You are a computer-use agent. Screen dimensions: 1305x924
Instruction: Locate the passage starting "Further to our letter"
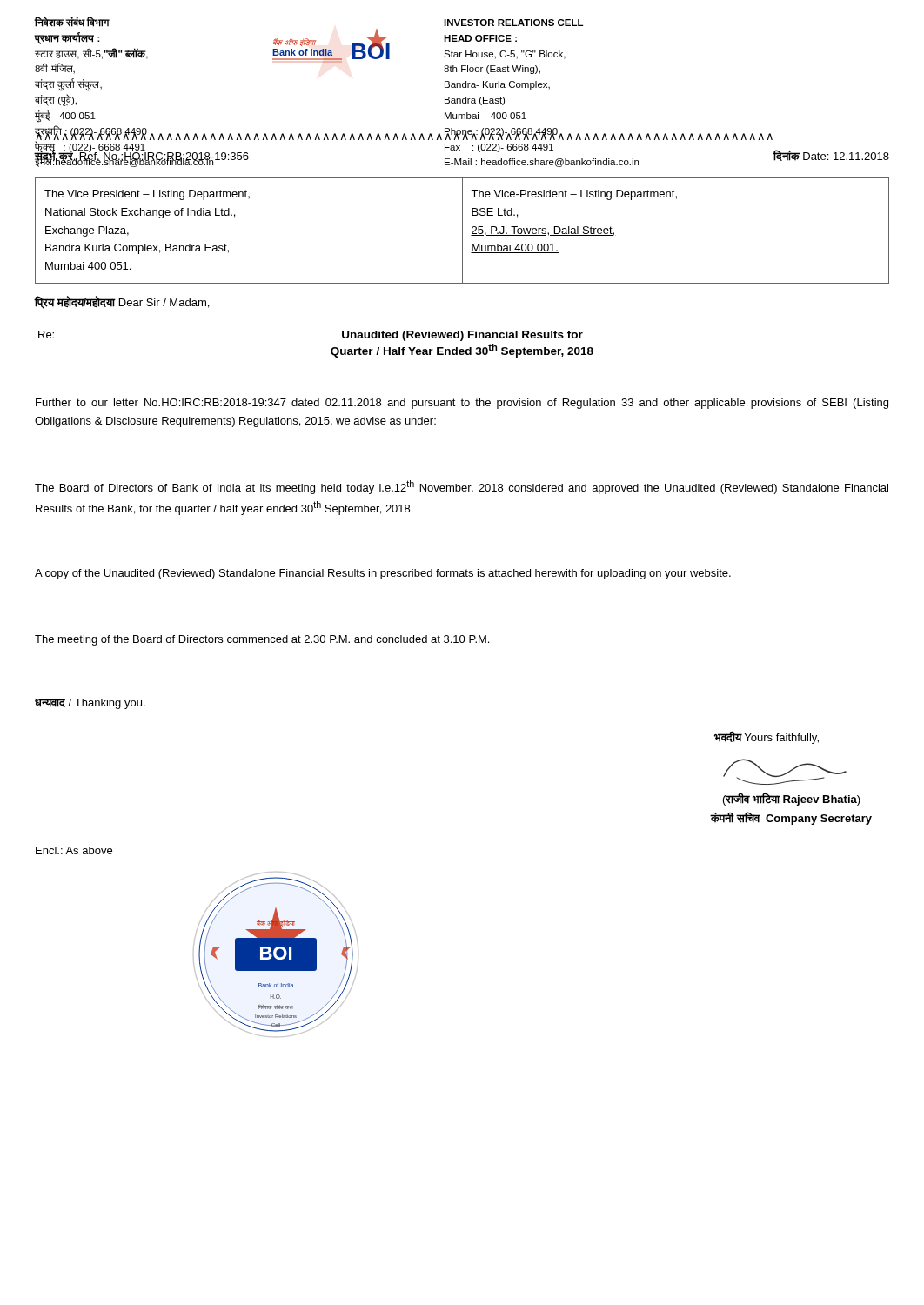[x=462, y=412]
